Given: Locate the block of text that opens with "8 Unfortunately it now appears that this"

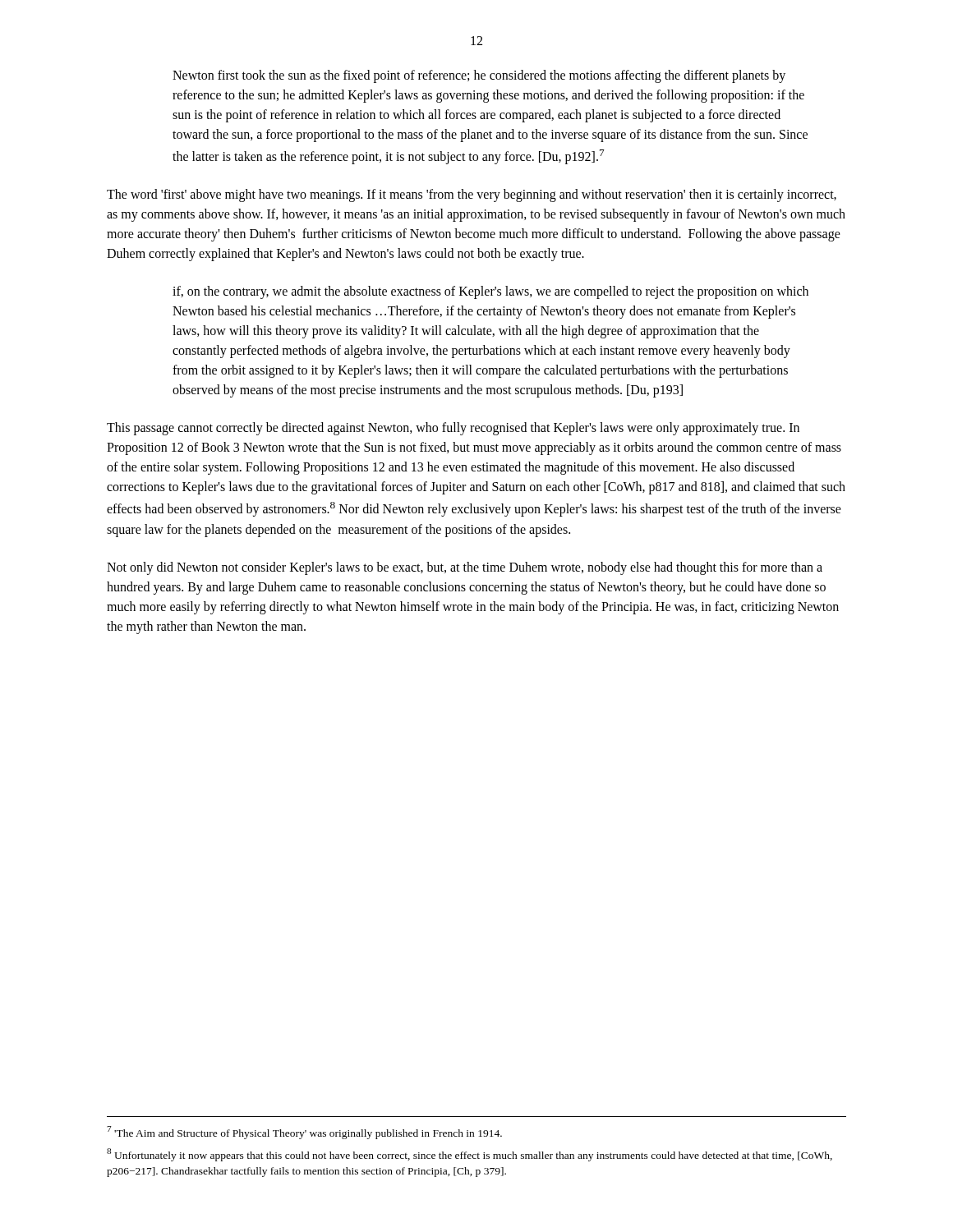Looking at the screenshot, I should click(470, 1162).
